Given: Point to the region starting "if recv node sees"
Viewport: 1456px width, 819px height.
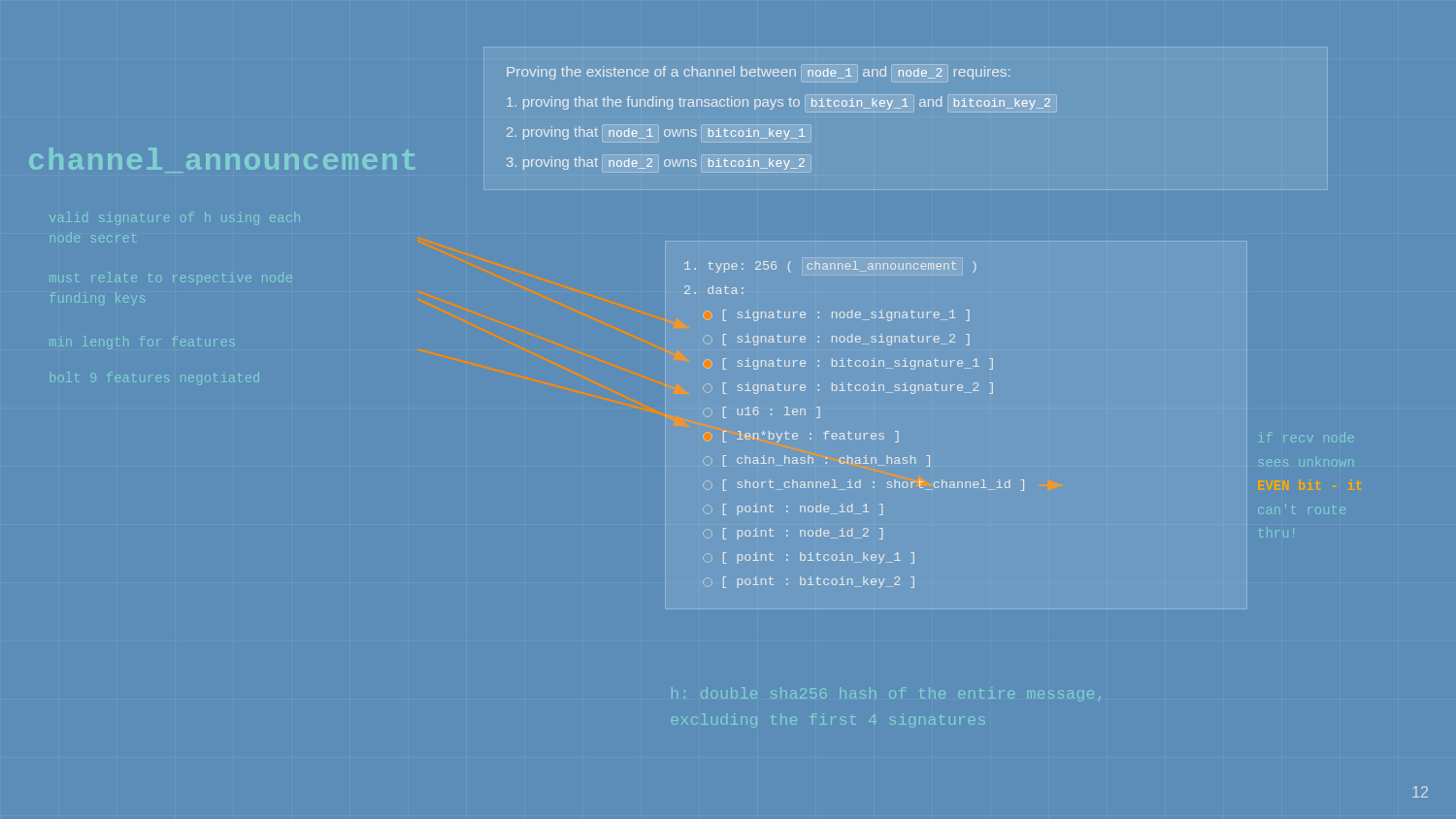Looking at the screenshot, I should tap(1306, 437).
